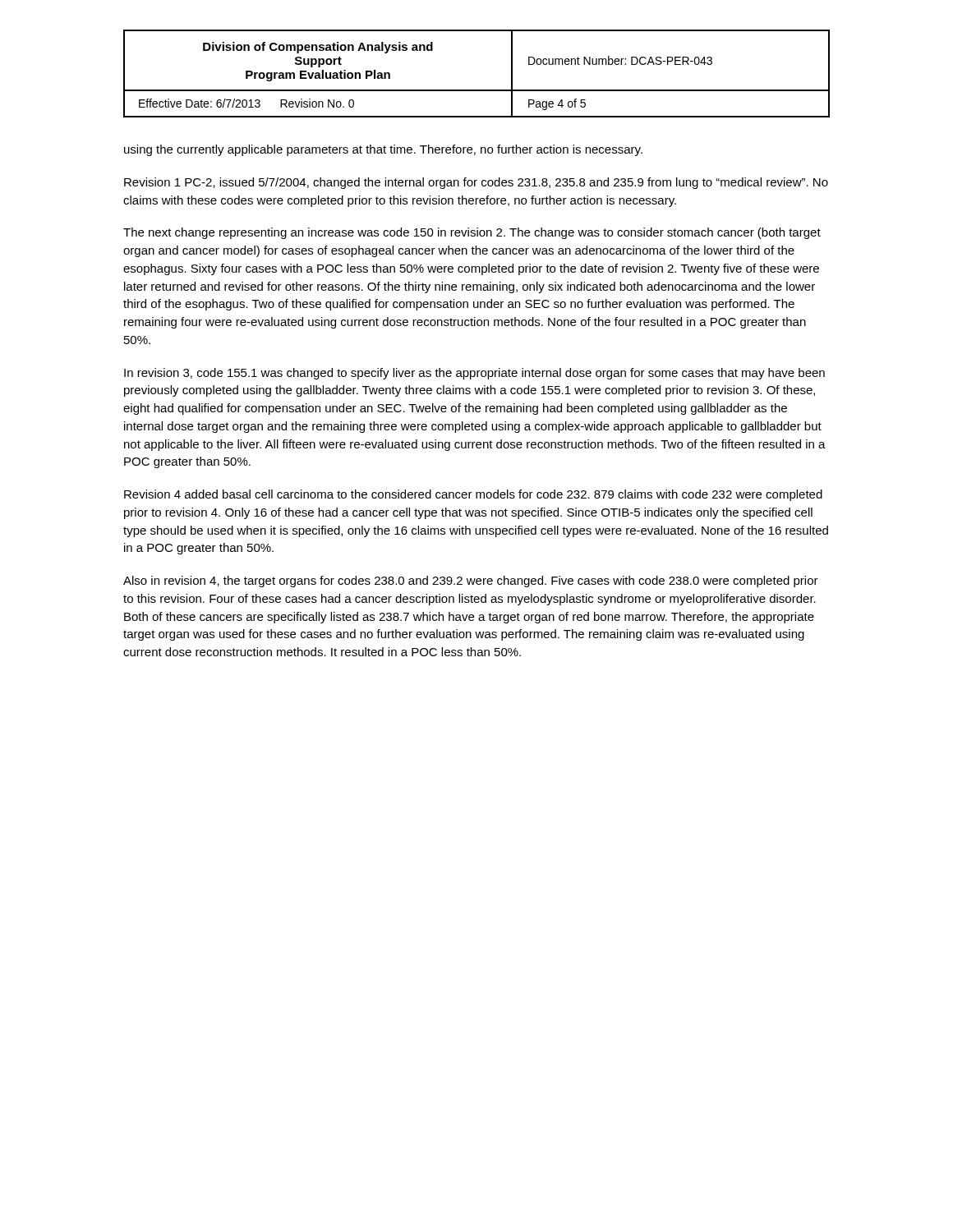Where is the passage that starts "In revision 3, code"?
Image resolution: width=953 pixels, height=1232 pixels.
[x=476, y=417]
